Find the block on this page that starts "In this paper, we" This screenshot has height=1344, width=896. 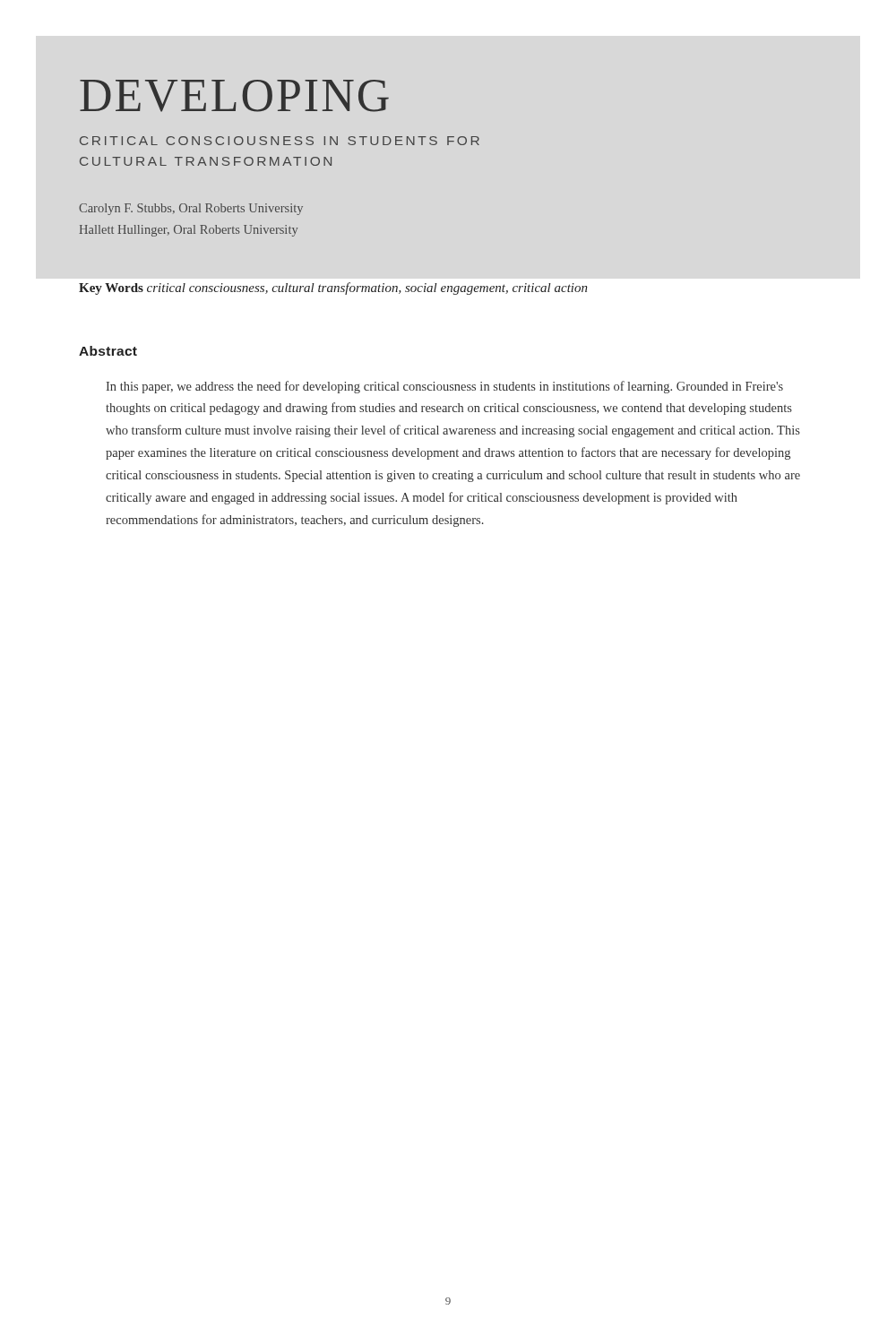461,453
